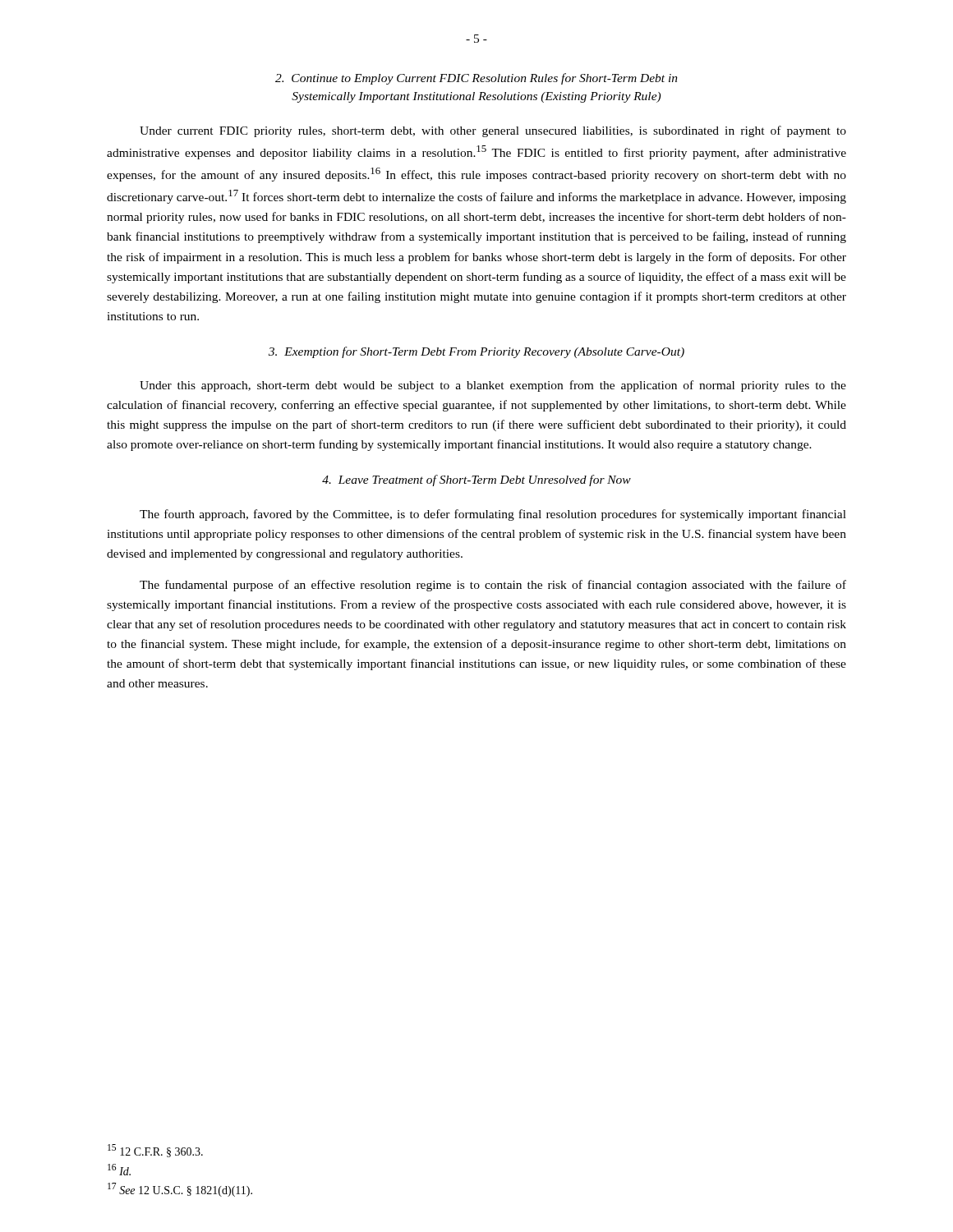
Task: Point to the block starting "4. Leave Treatment of Short-Term"
Action: click(x=476, y=479)
